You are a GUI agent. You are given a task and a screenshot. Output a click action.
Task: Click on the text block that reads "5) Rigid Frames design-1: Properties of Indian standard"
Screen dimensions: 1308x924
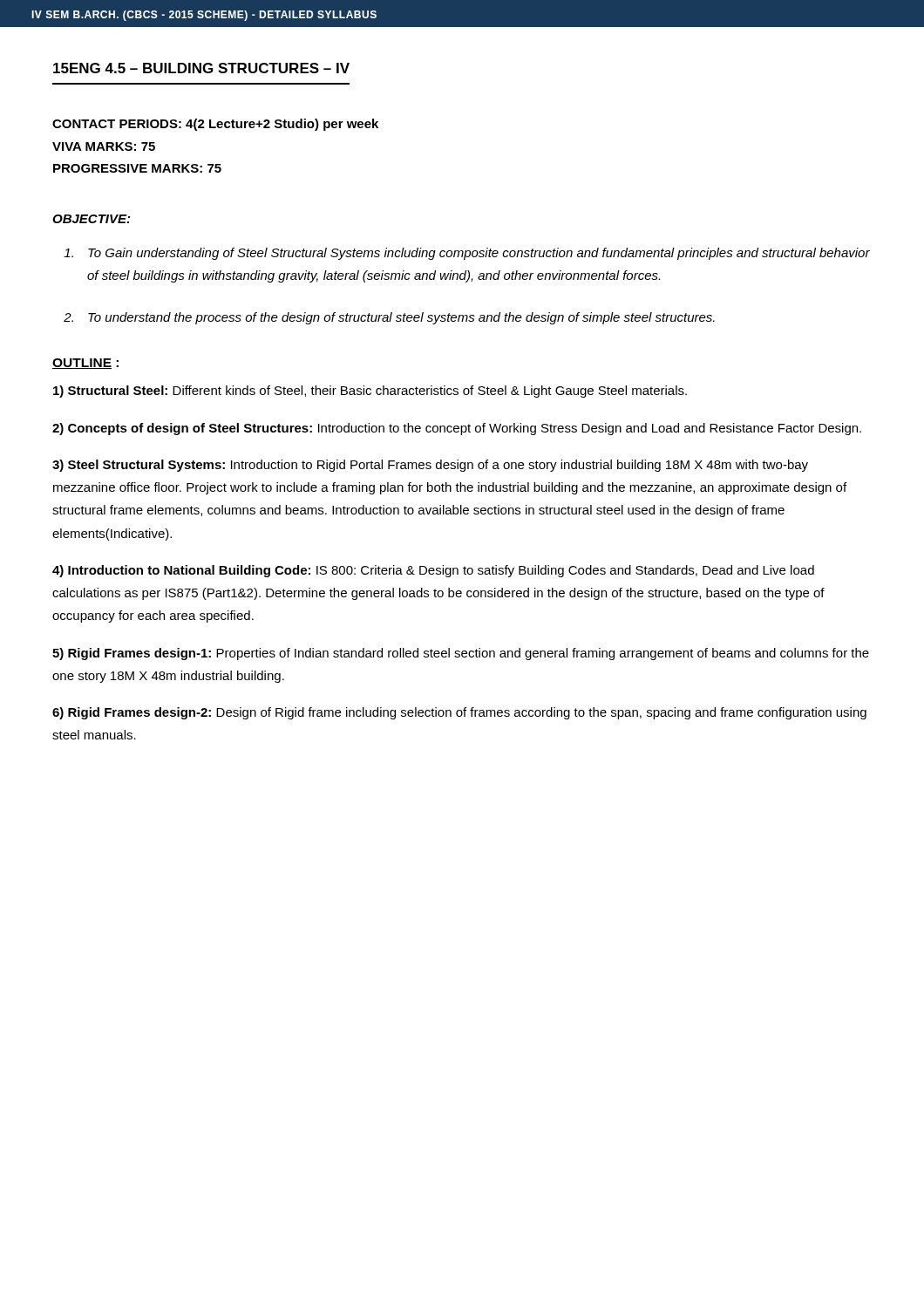tap(461, 664)
